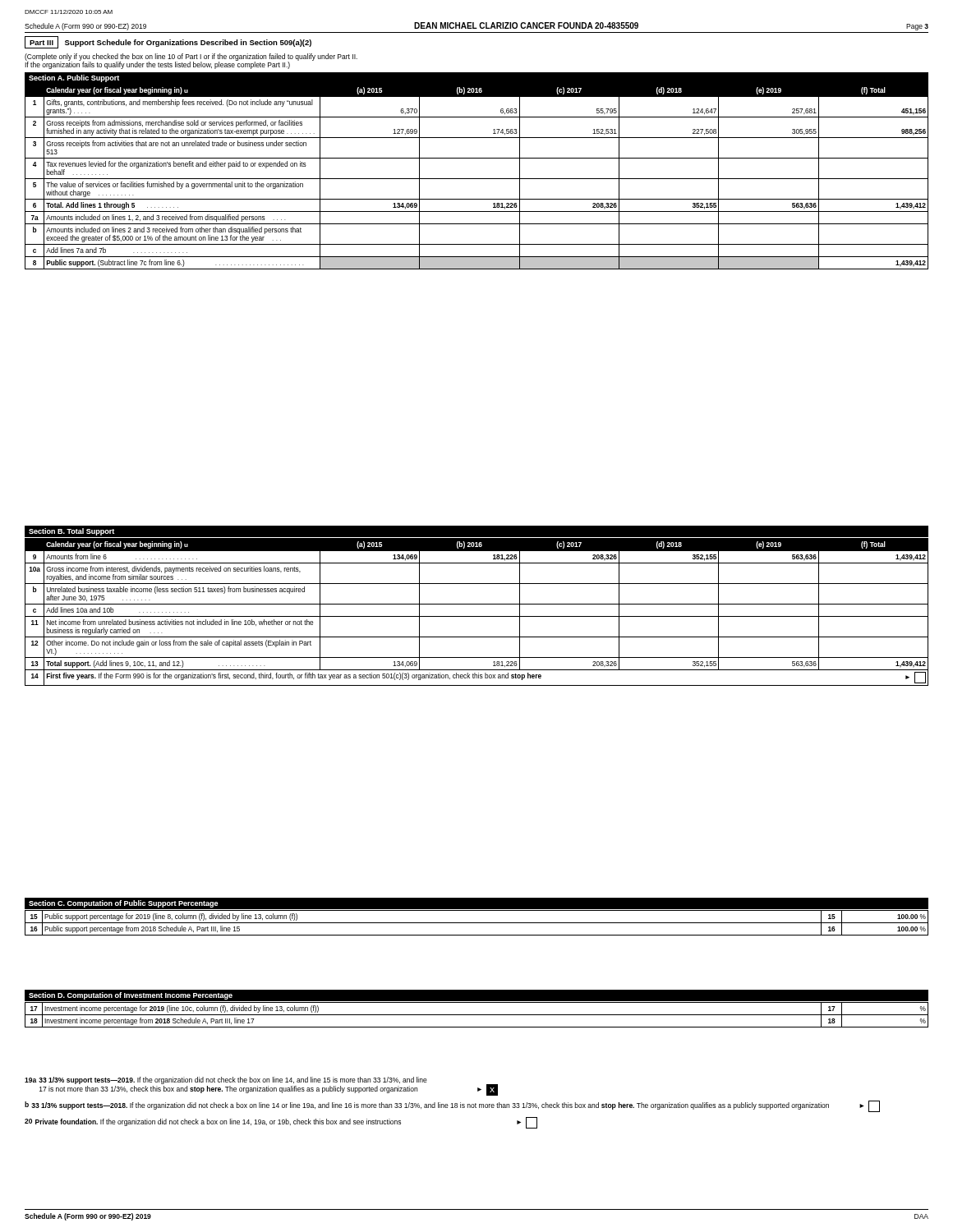
Task: Select the table that reads "Amounts included on lines"
Action: [476, 177]
